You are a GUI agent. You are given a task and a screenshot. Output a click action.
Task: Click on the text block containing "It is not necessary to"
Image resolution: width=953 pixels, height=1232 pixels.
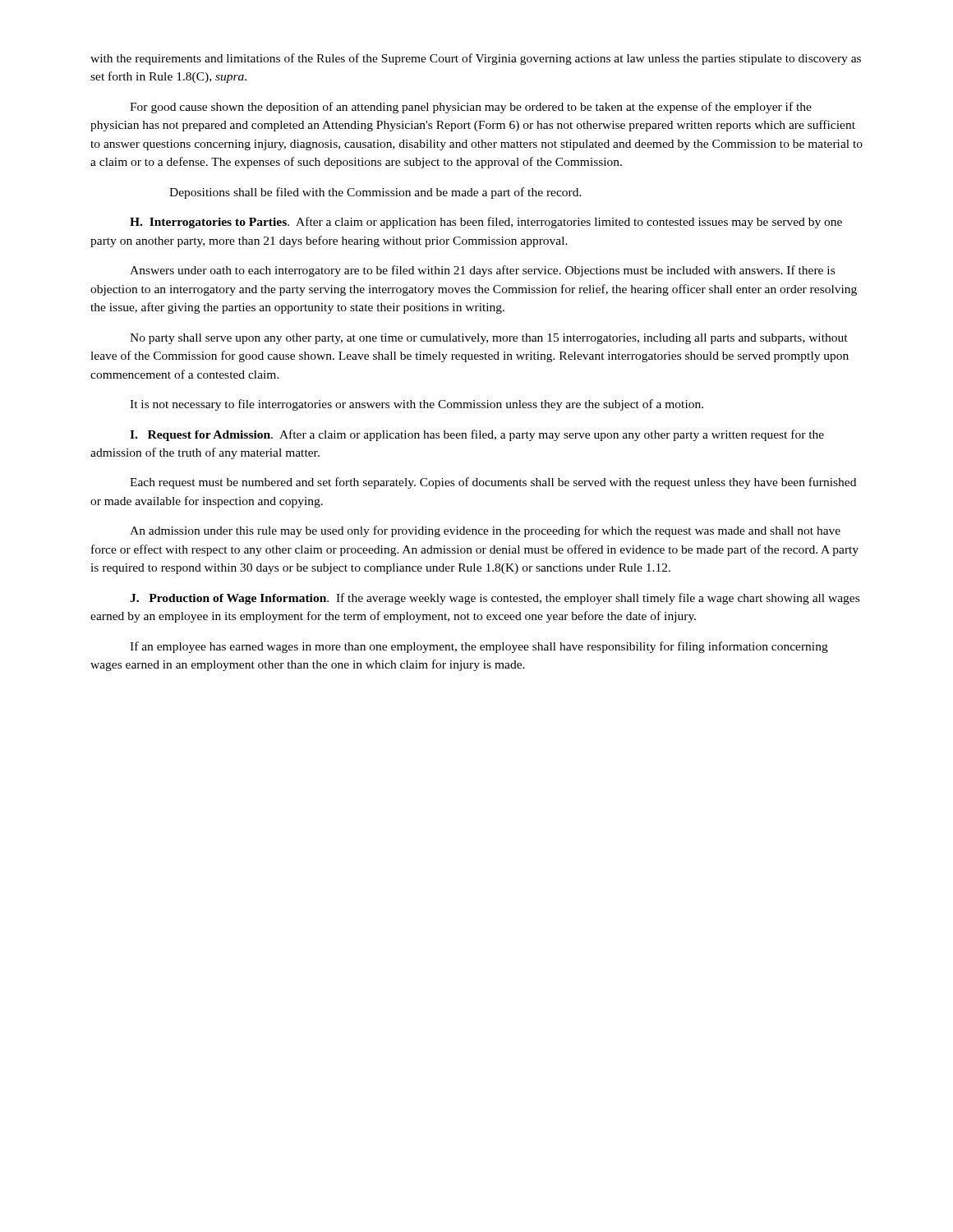[x=417, y=404]
